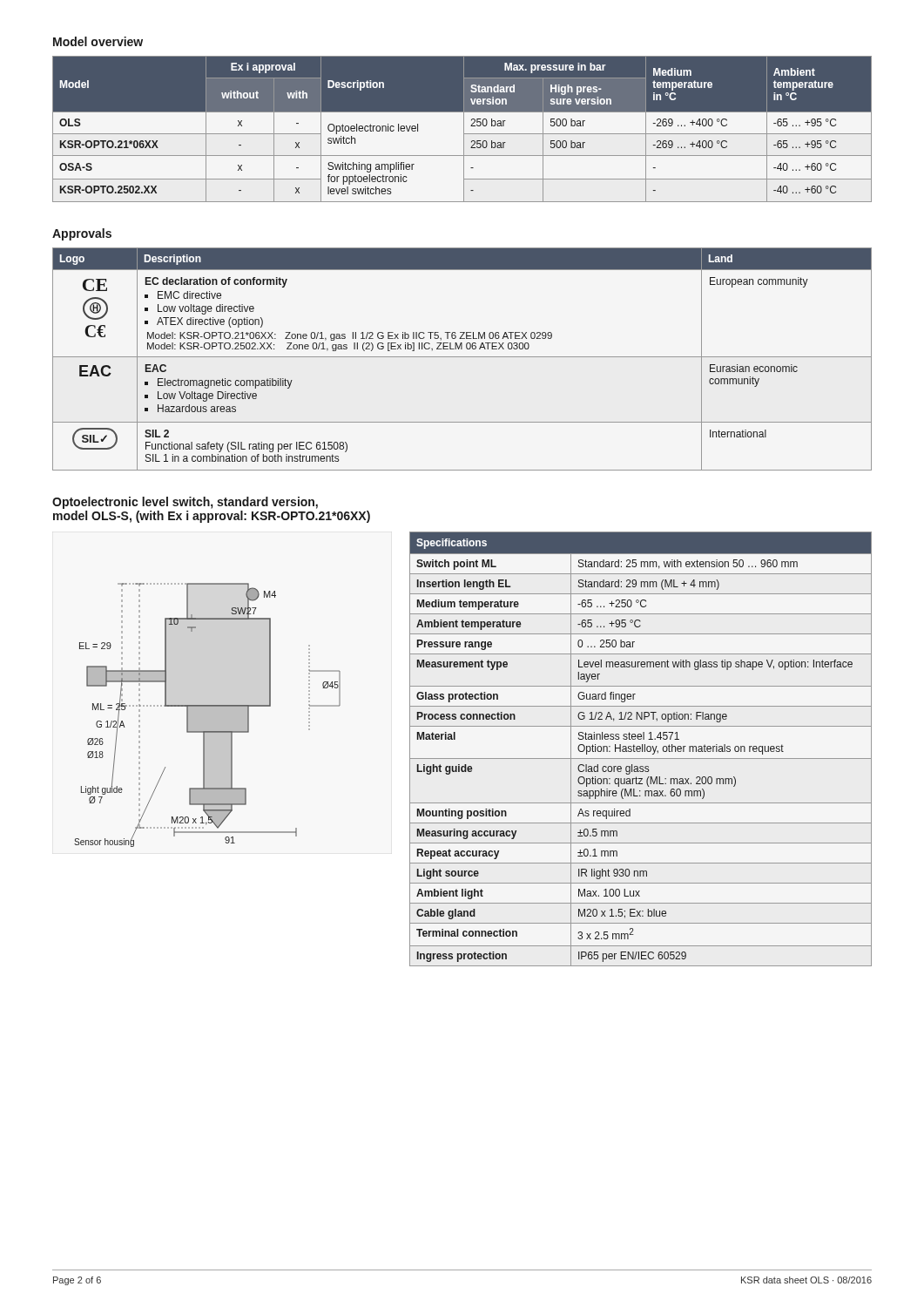The height and width of the screenshot is (1307, 924).
Task: Locate the table with the text "Logo"
Action: 462,359
